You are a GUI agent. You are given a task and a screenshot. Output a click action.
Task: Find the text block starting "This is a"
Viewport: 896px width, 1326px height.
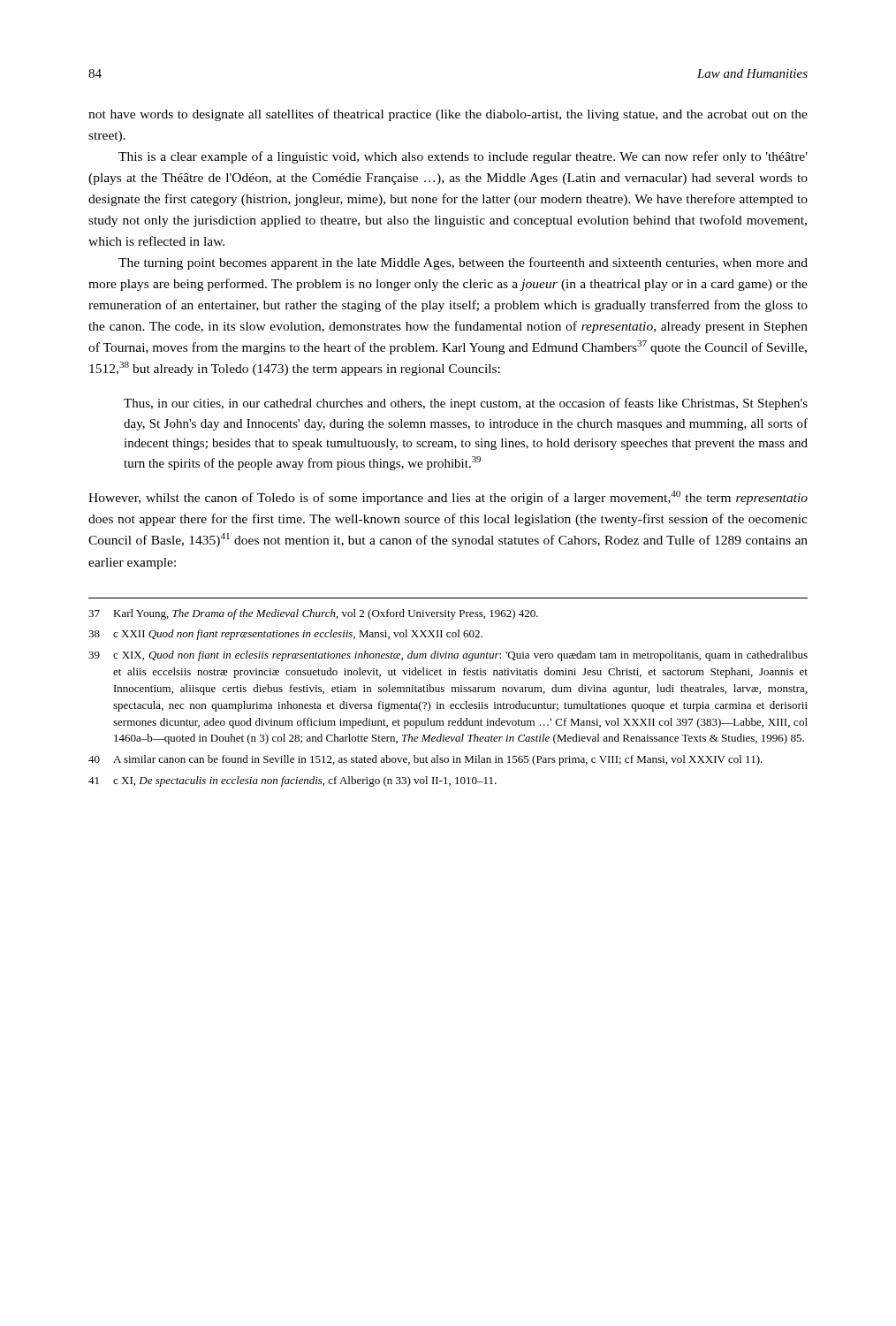[x=448, y=199]
